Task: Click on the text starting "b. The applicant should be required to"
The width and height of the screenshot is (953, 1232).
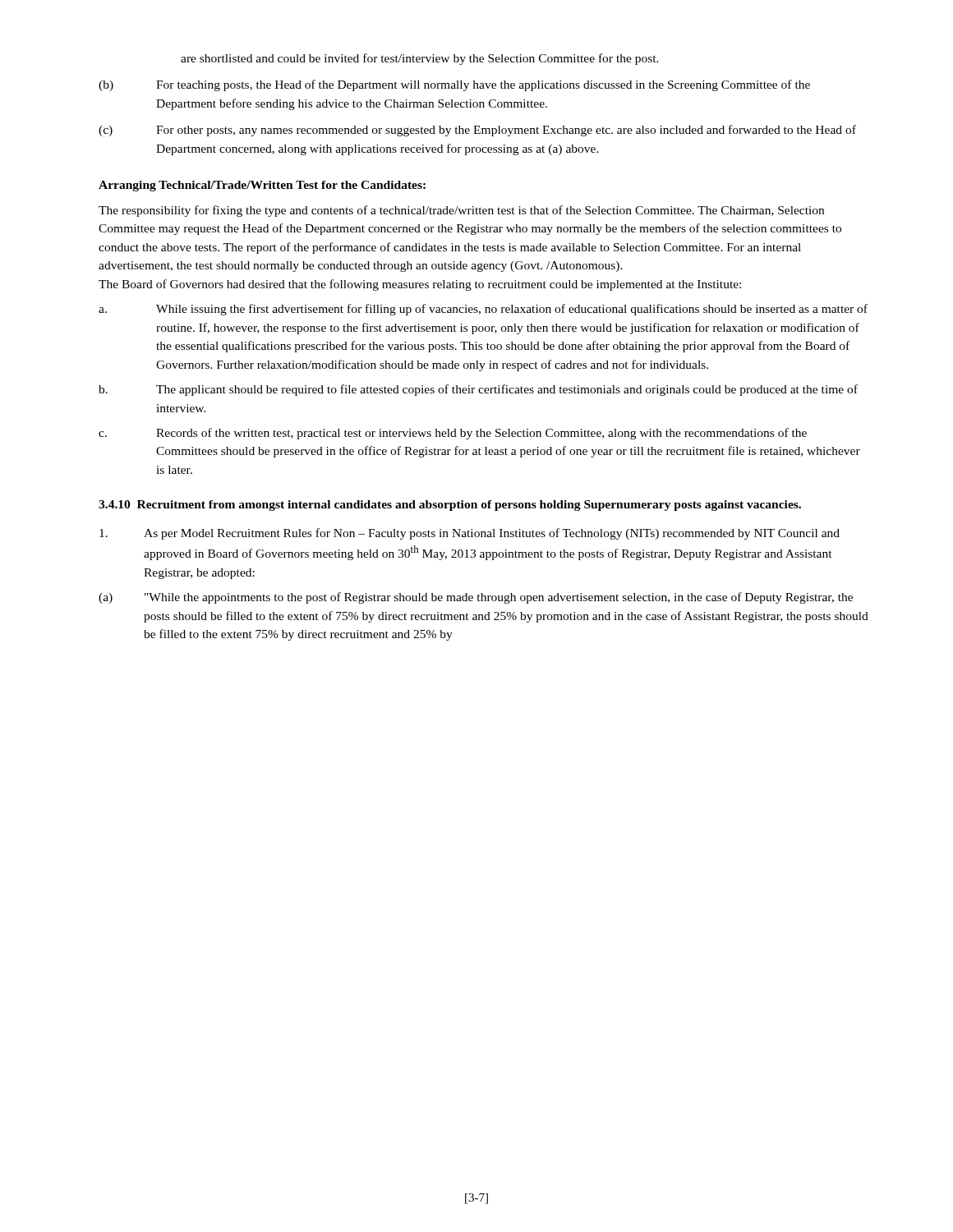Action: click(485, 399)
